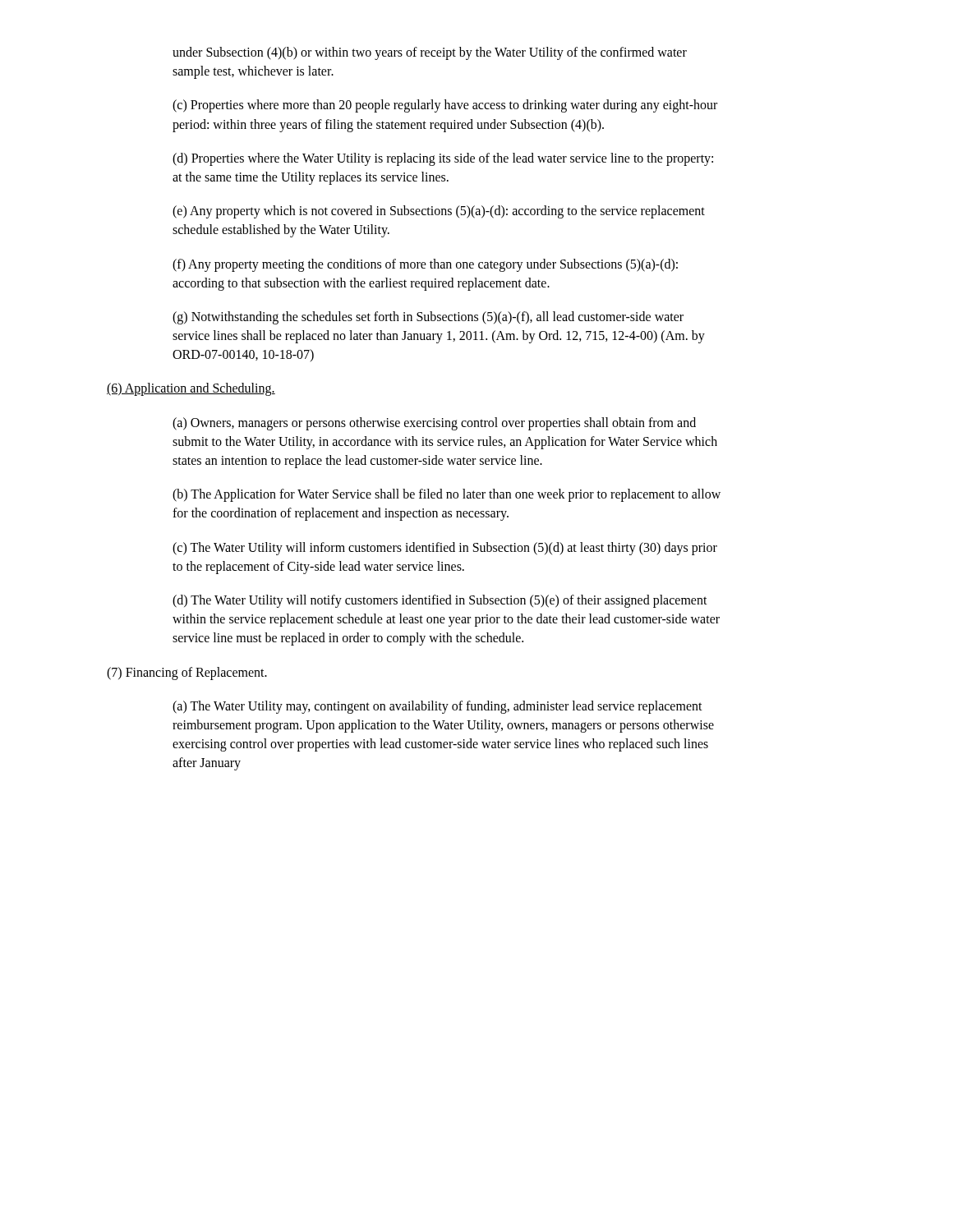
Task: Locate the text block that reads "(d) The Water"
Action: tap(448, 619)
